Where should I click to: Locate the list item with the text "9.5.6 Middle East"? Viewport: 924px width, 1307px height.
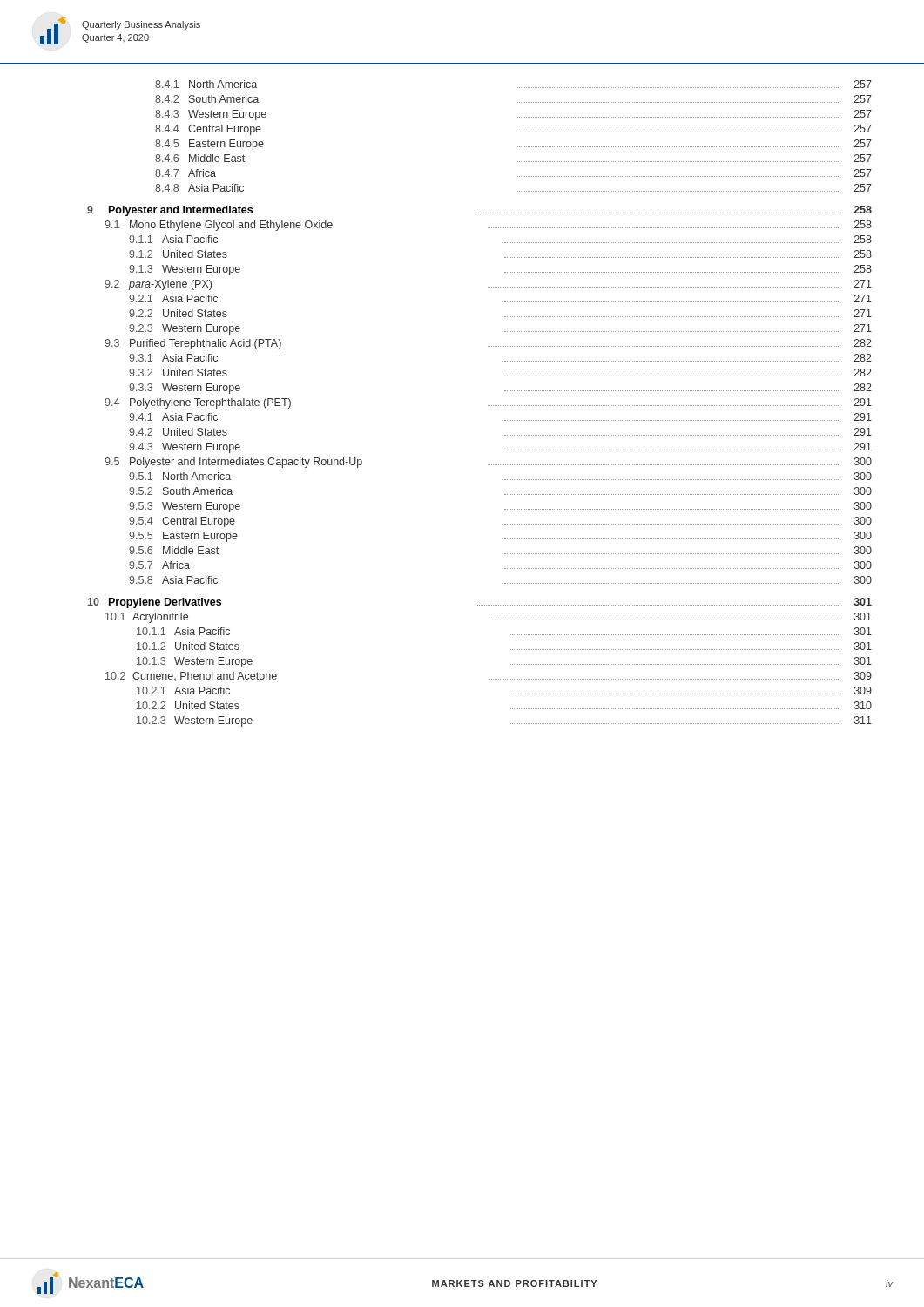[x=500, y=551]
